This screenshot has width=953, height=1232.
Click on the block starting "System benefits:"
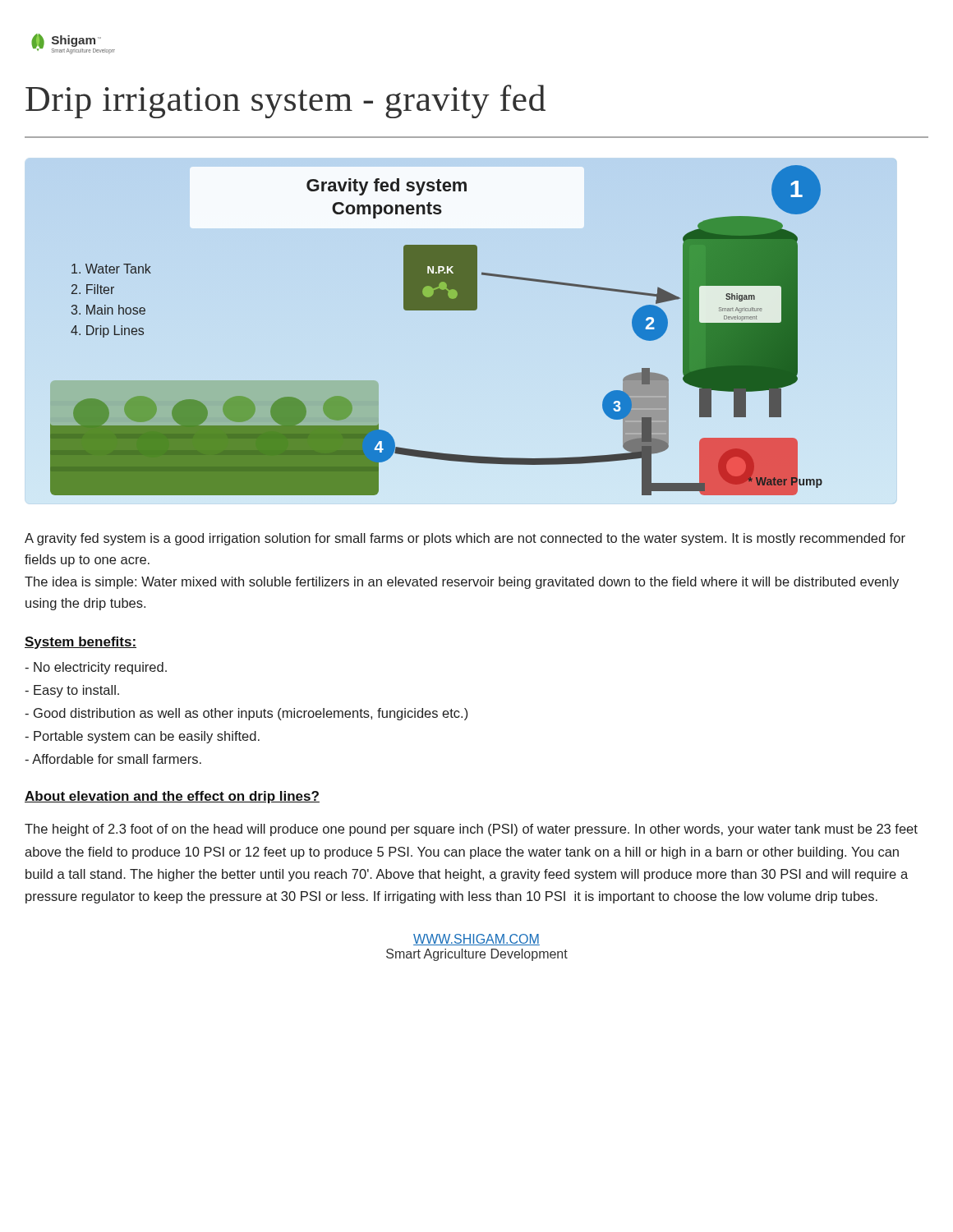tap(81, 643)
